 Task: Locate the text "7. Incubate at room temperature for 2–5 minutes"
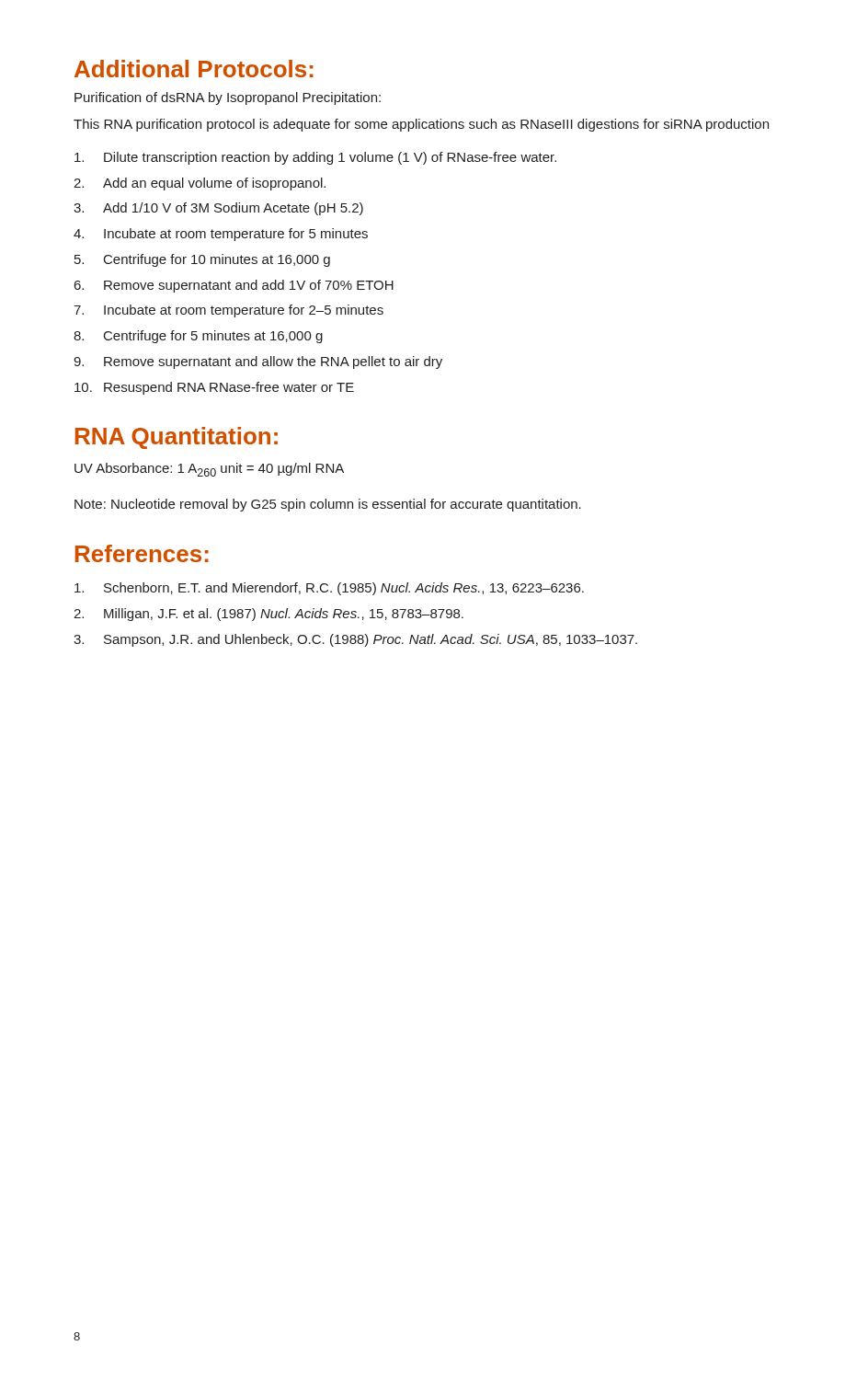[x=228, y=311]
